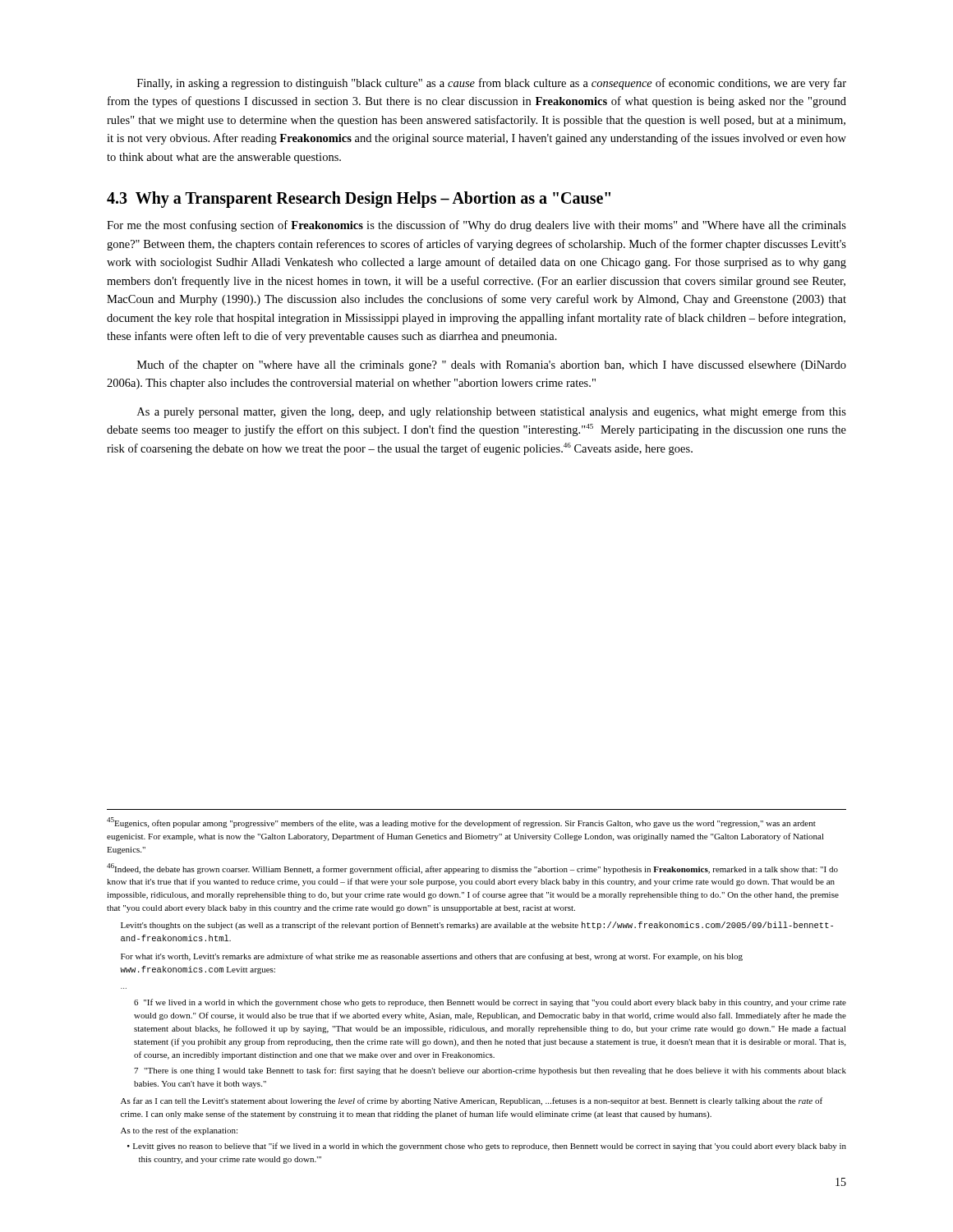Locate the text starting "7 "There is one thing I would take"
Image resolution: width=953 pixels, height=1232 pixels.
[x=490, y=1077]
